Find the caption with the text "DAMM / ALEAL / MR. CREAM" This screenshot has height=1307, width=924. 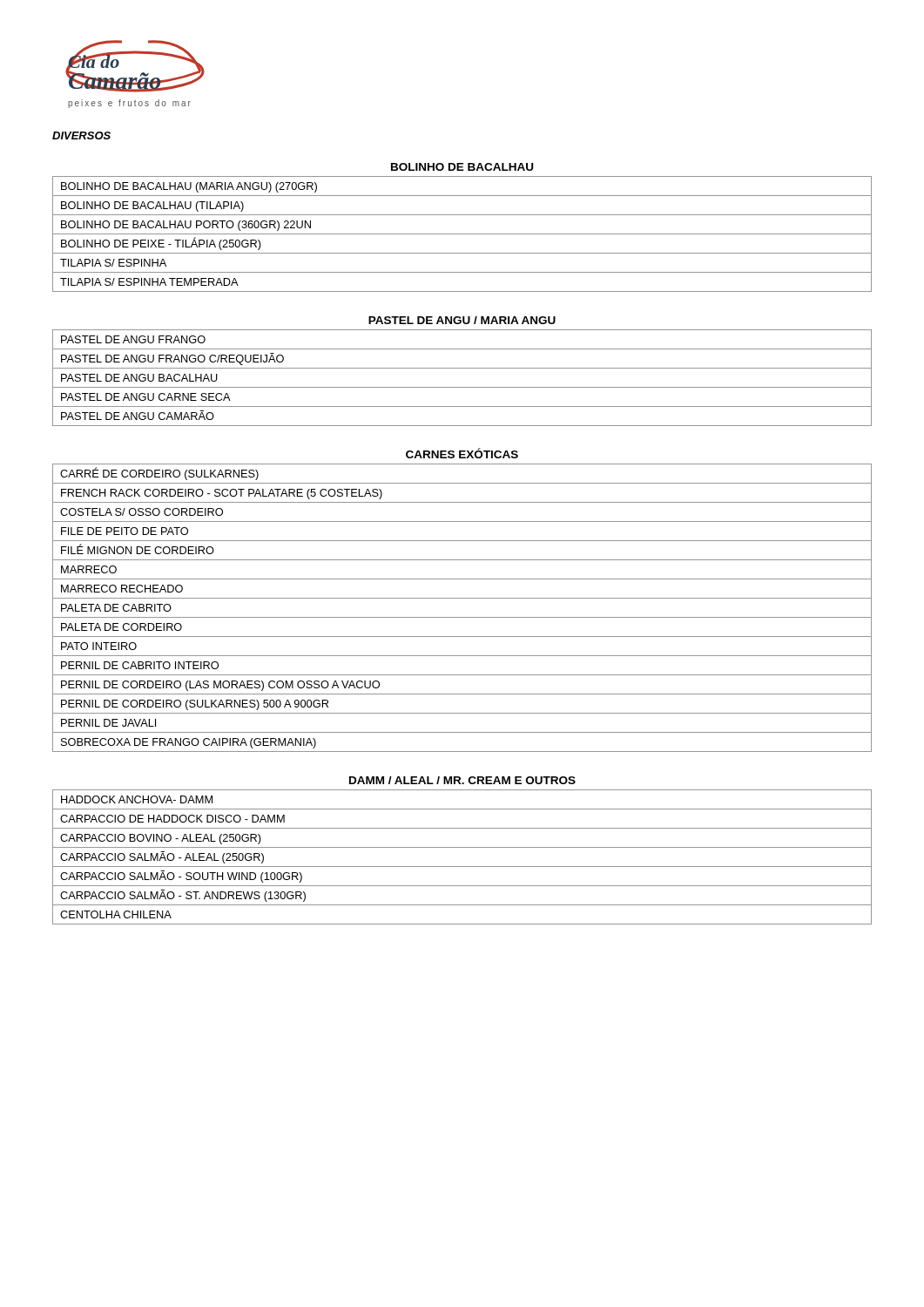pyautogui.click(x=462, y=780)
